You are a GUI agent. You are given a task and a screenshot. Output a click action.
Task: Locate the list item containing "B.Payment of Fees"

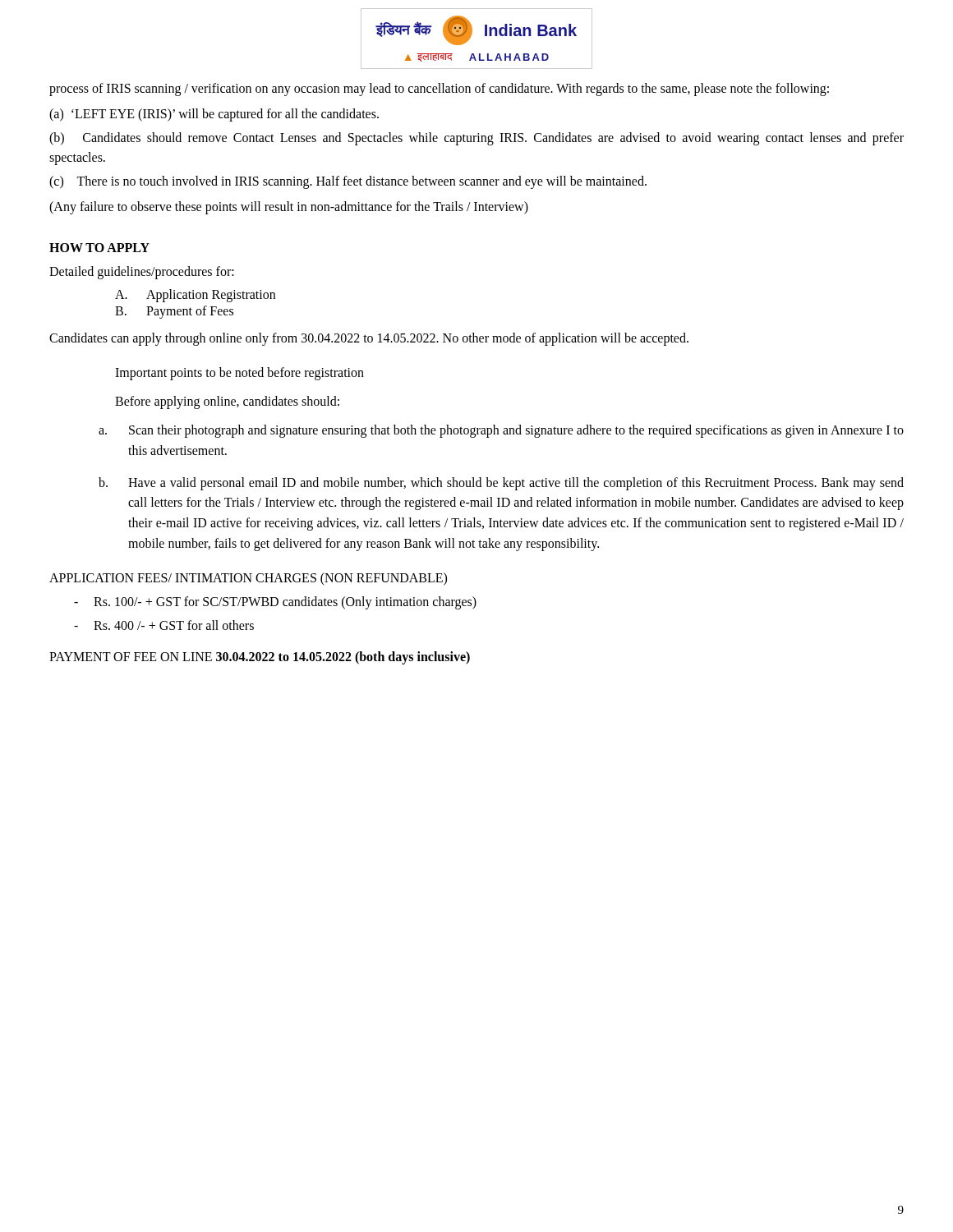[174, 311]
